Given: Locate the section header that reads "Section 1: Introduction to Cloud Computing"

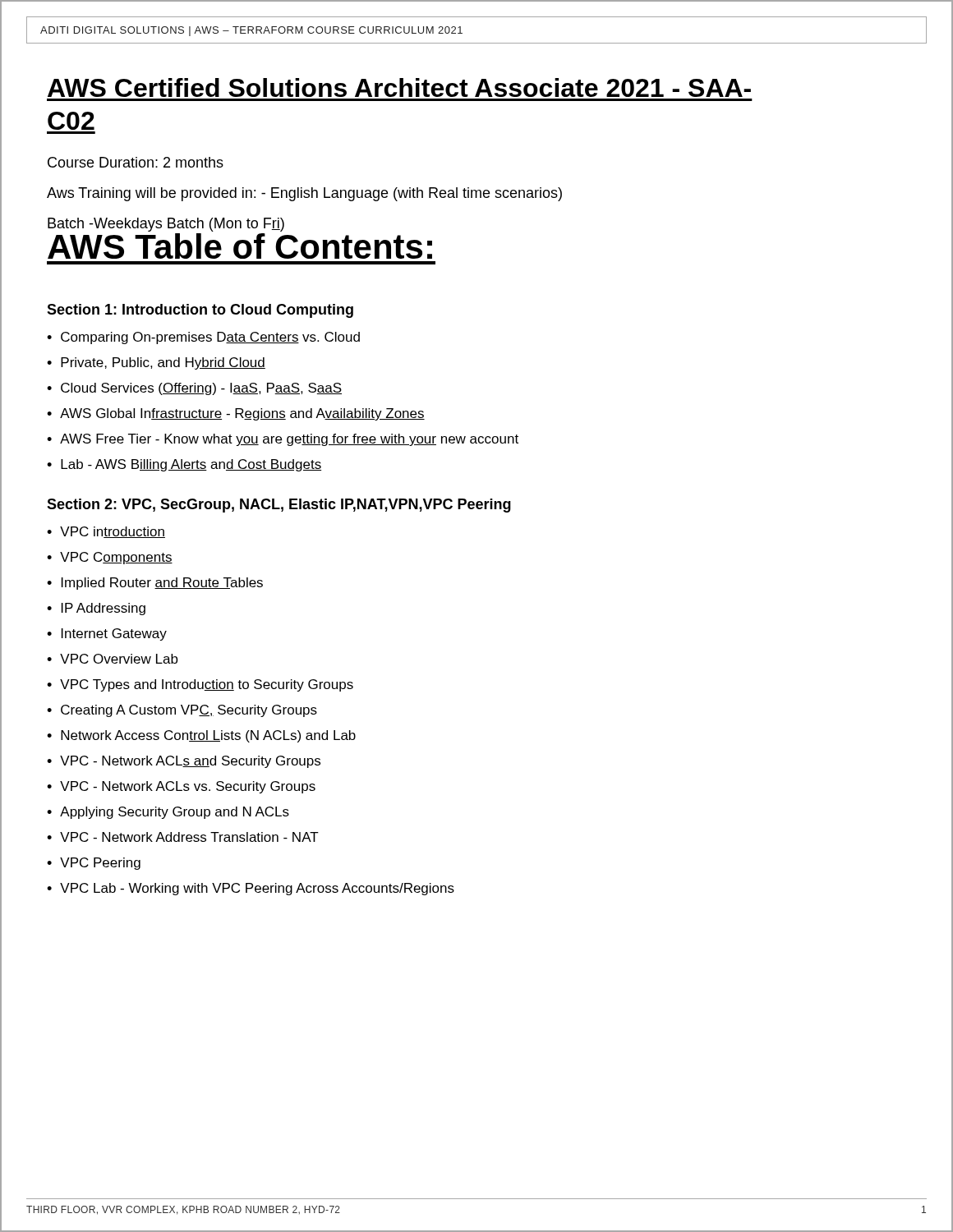Looking at the screenshot, I should coord(200,310).
